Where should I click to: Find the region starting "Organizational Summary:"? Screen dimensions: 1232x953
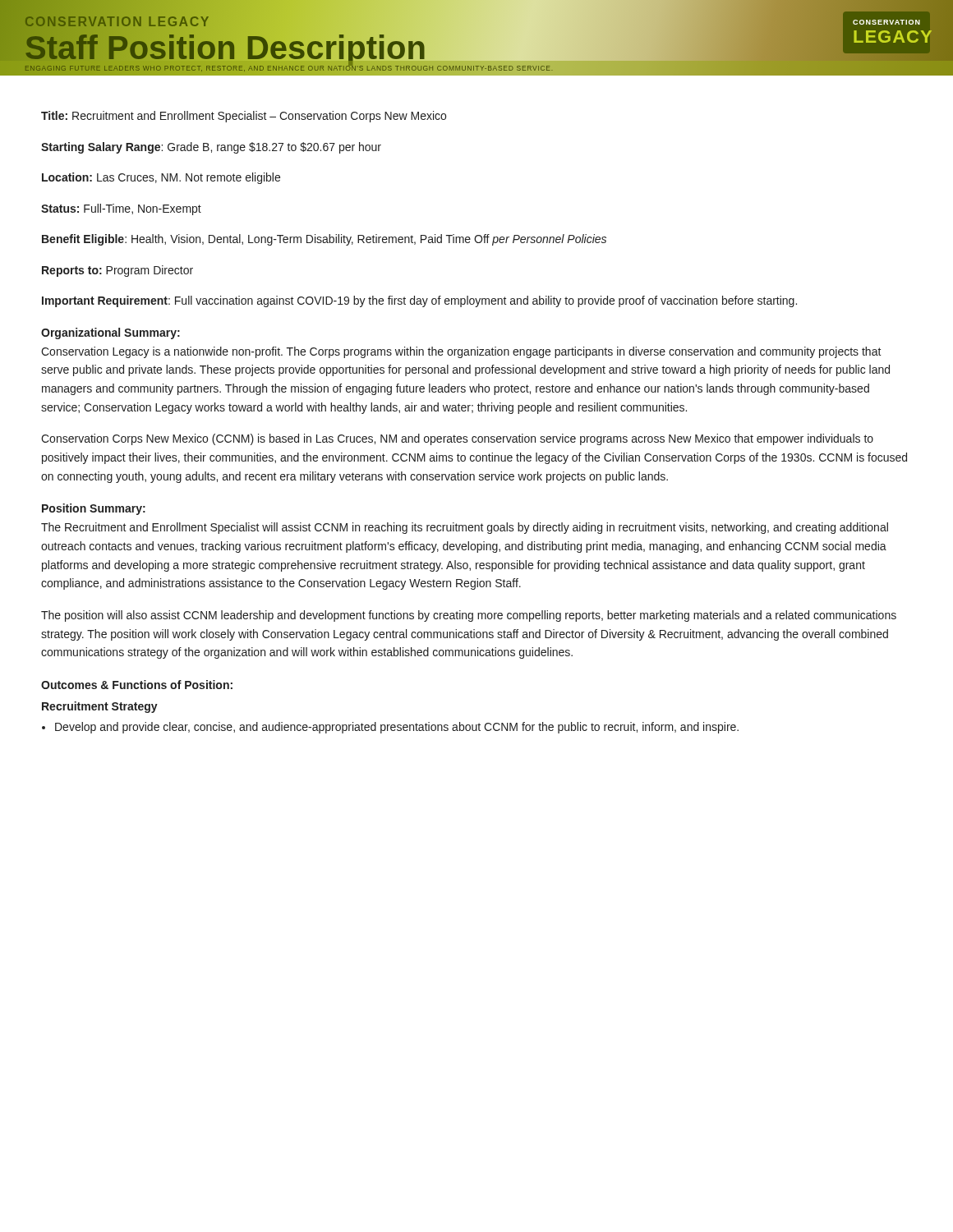point(111,332)
